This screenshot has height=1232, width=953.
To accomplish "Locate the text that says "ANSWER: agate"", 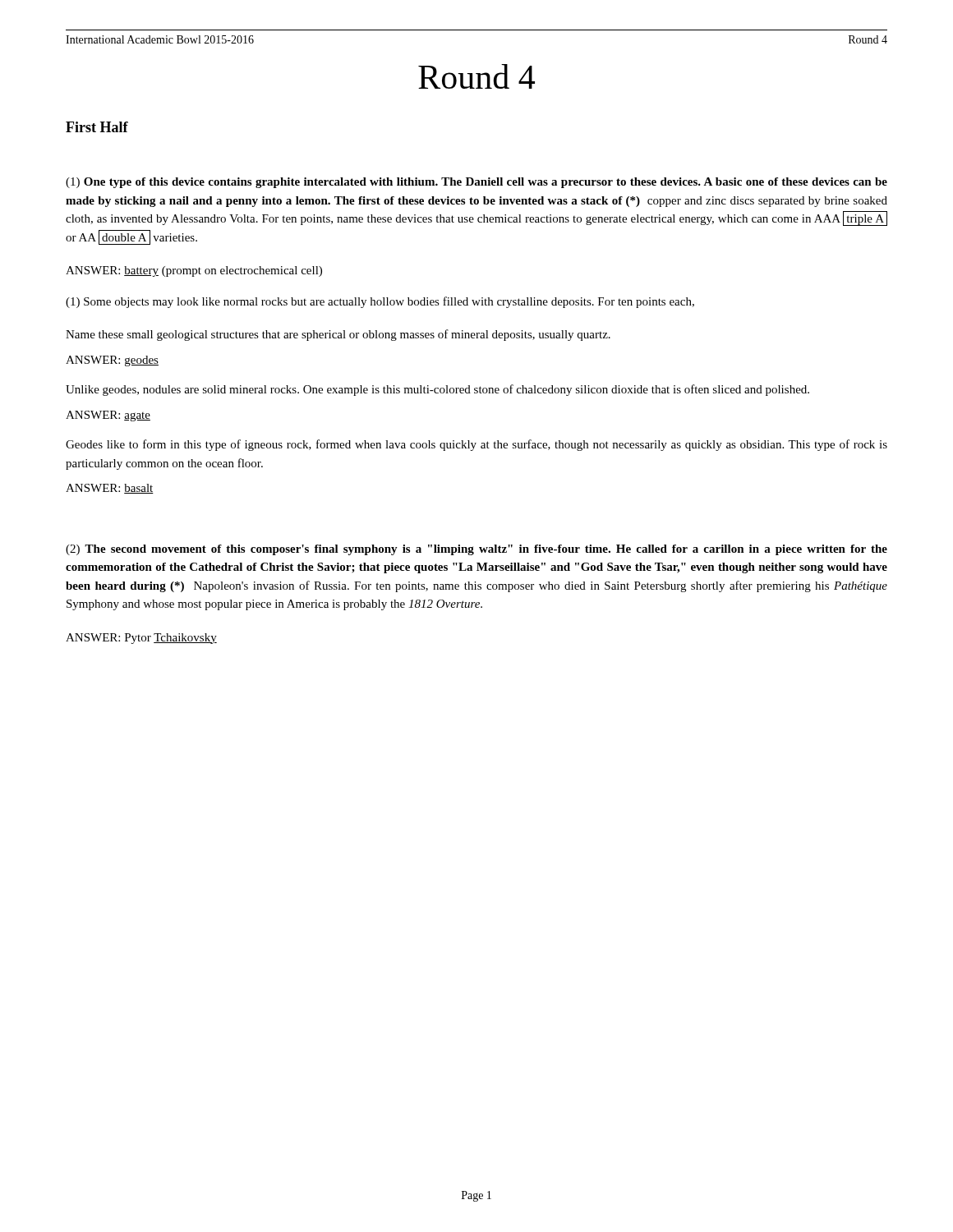I will 108,414.
